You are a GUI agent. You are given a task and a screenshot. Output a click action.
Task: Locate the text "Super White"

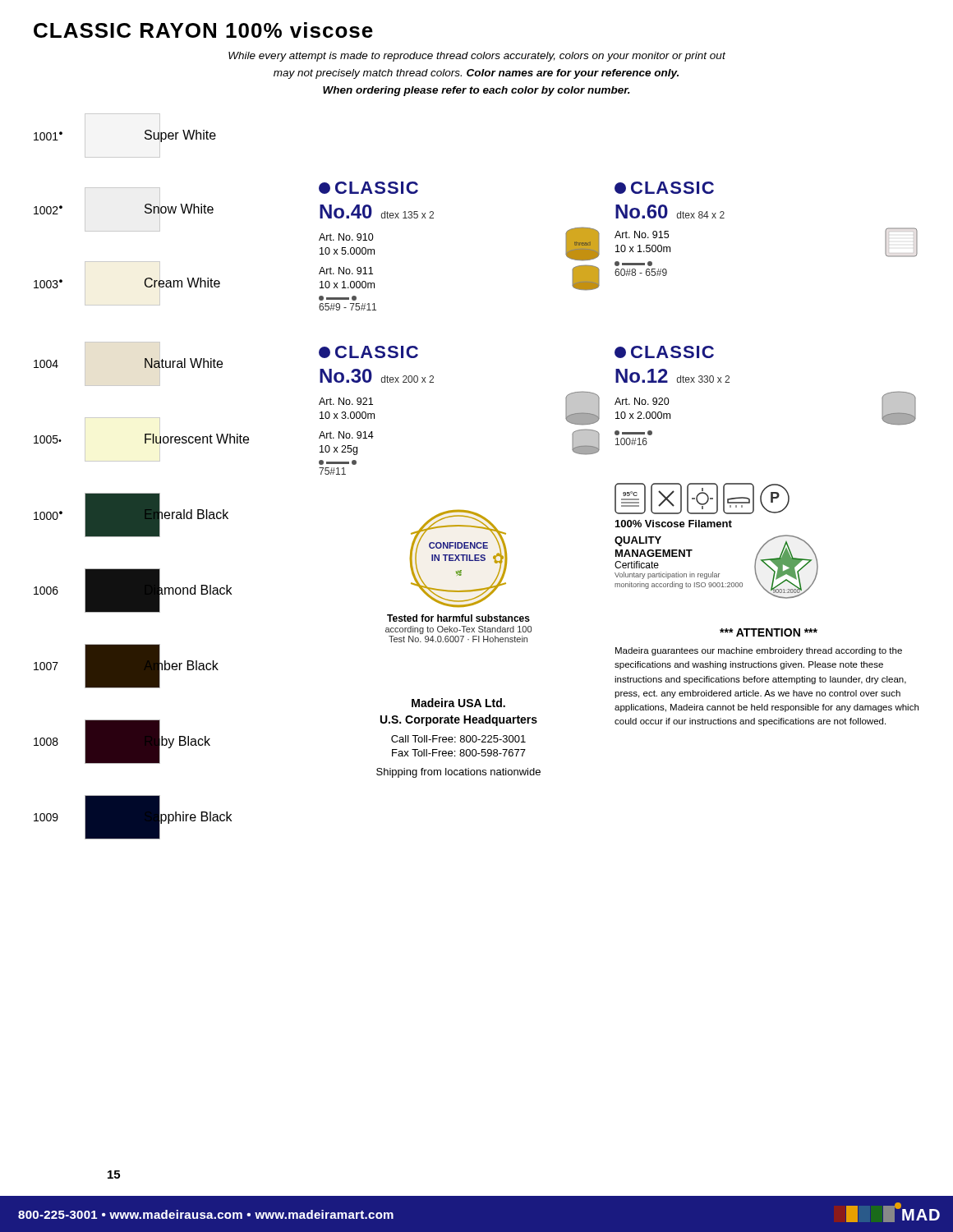(x=180, y=135)
